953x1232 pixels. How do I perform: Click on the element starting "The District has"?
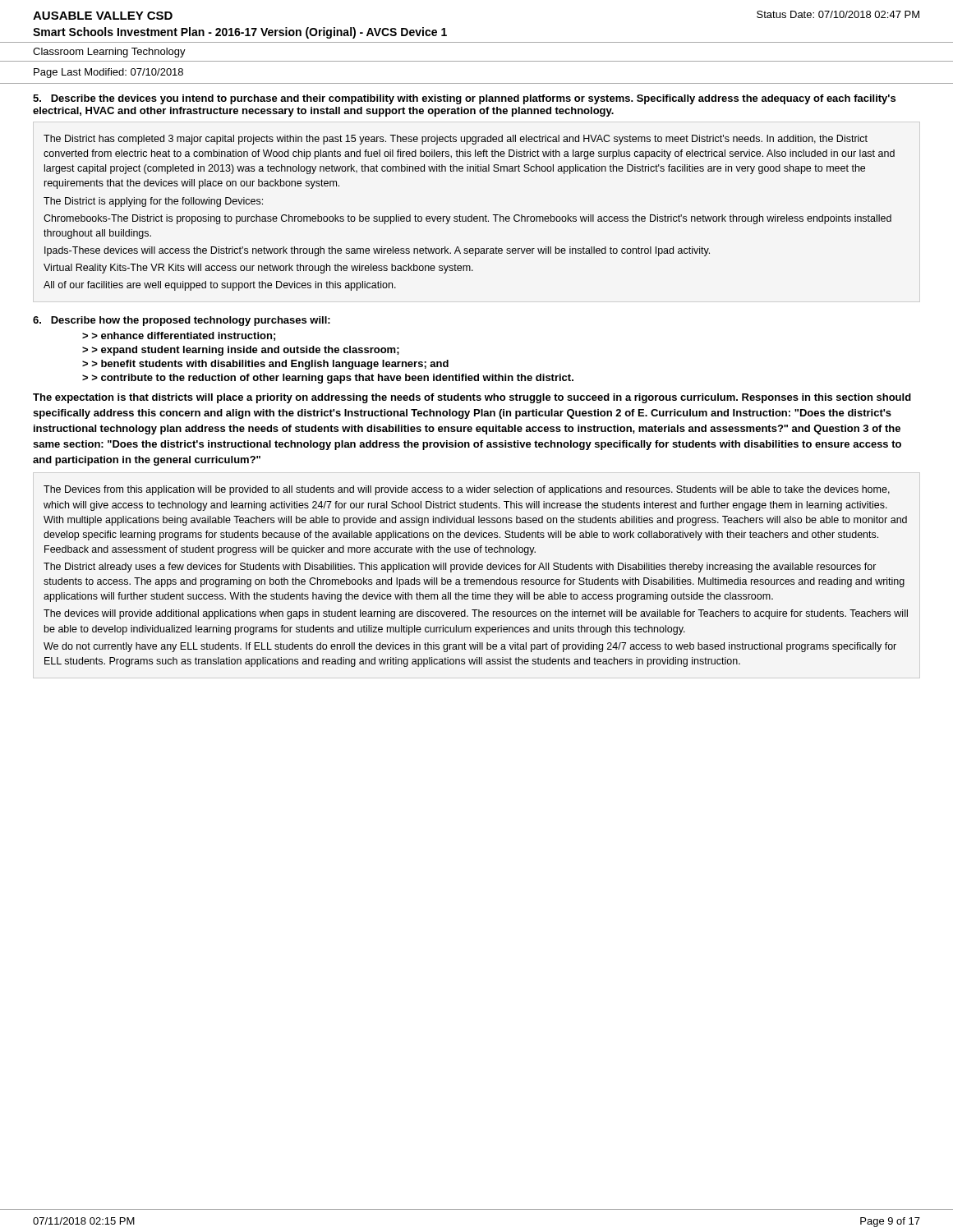(476, 212)
